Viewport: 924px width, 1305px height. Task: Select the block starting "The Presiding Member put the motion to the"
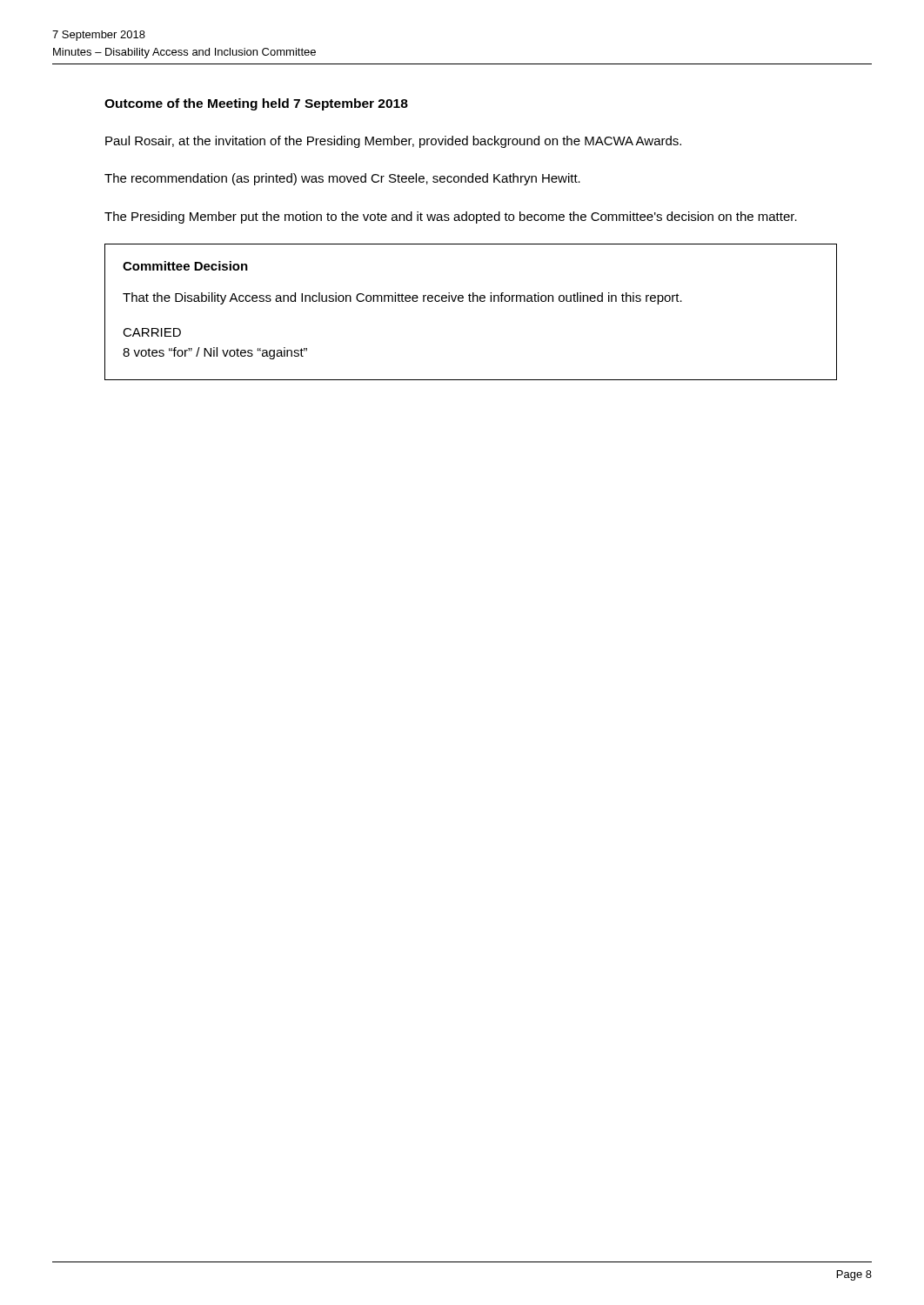(451, 216)
